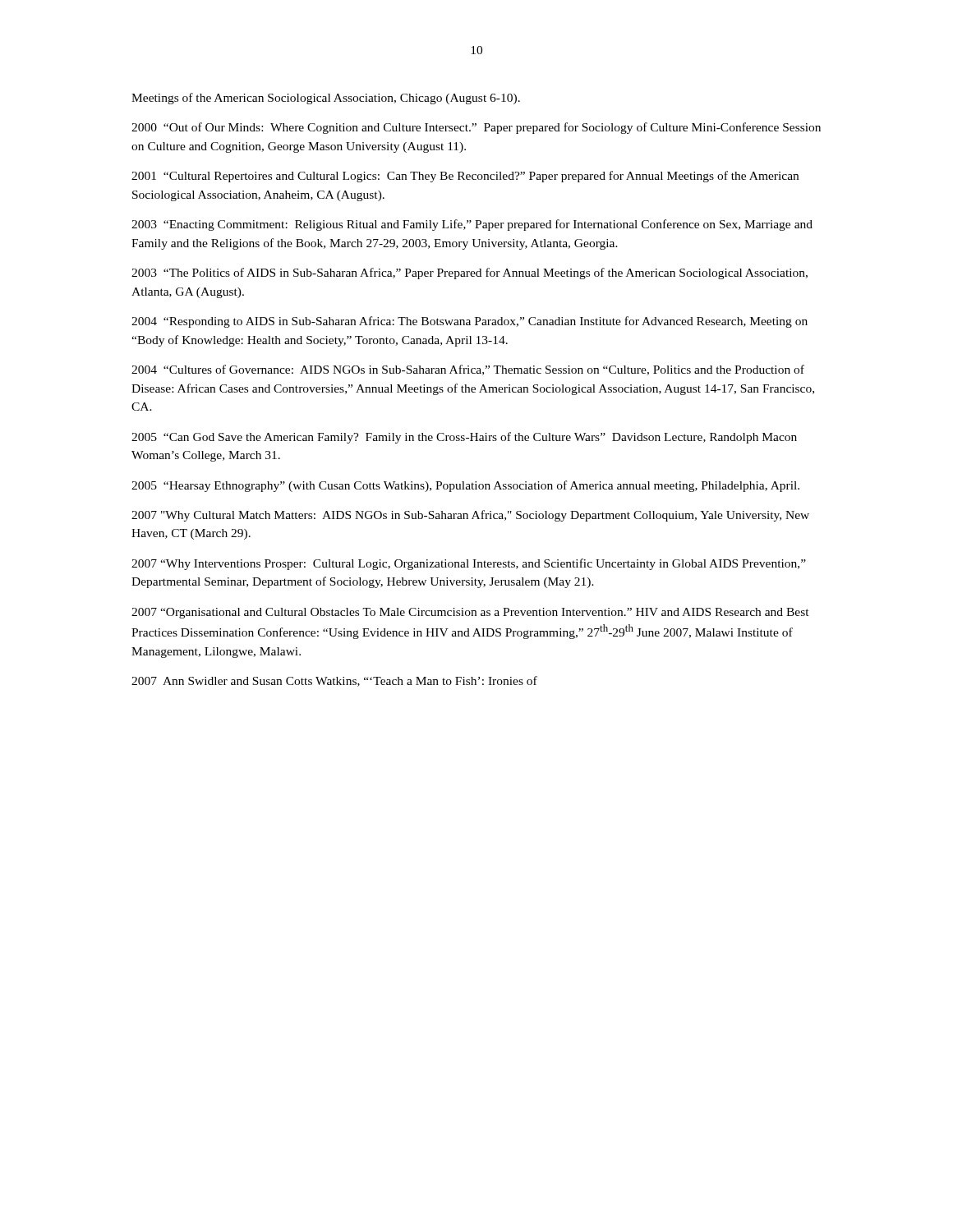Point to the text block starting "2004 “Responding to AIDS"

470,330
